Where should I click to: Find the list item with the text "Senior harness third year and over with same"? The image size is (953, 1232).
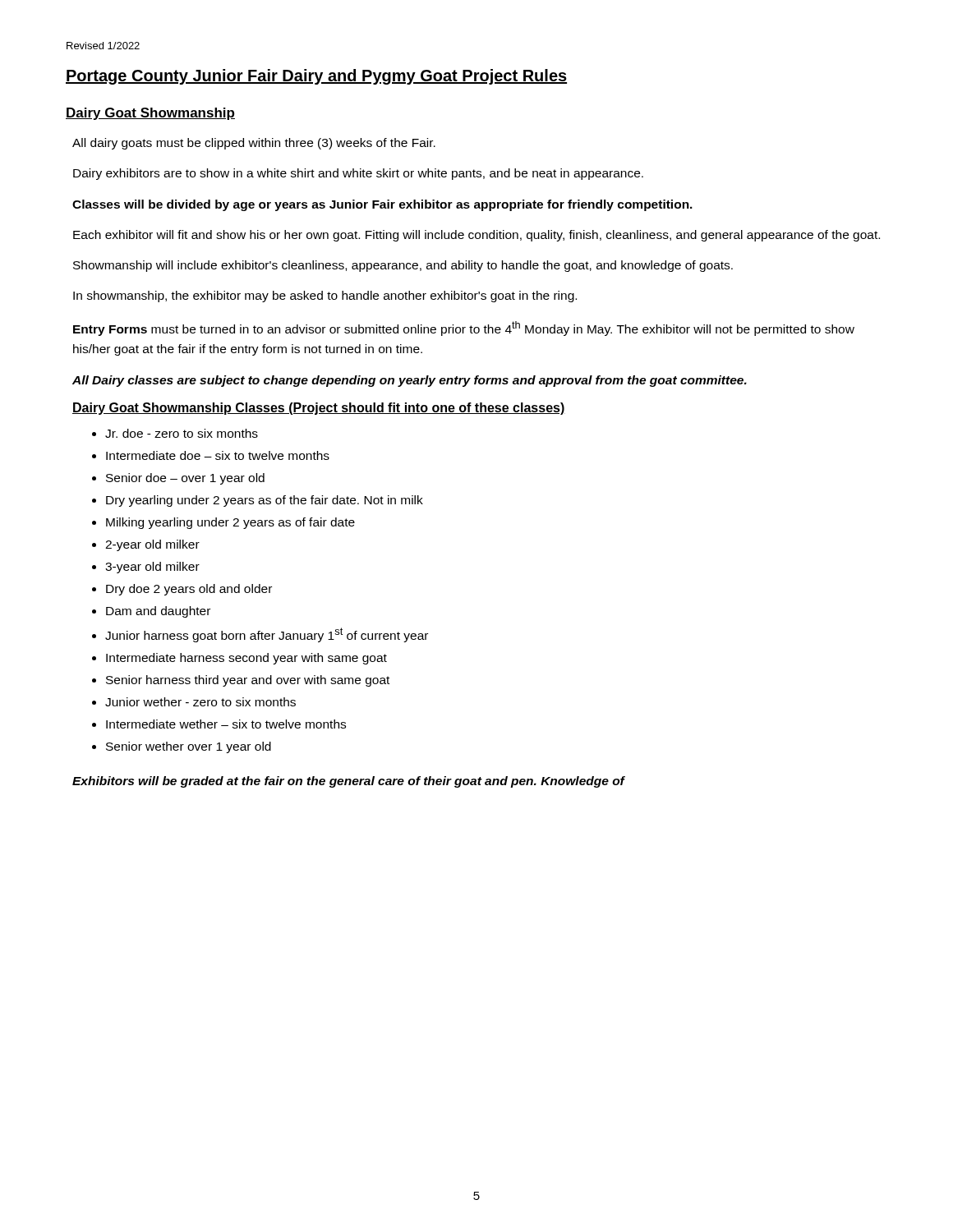pos(247,680)
